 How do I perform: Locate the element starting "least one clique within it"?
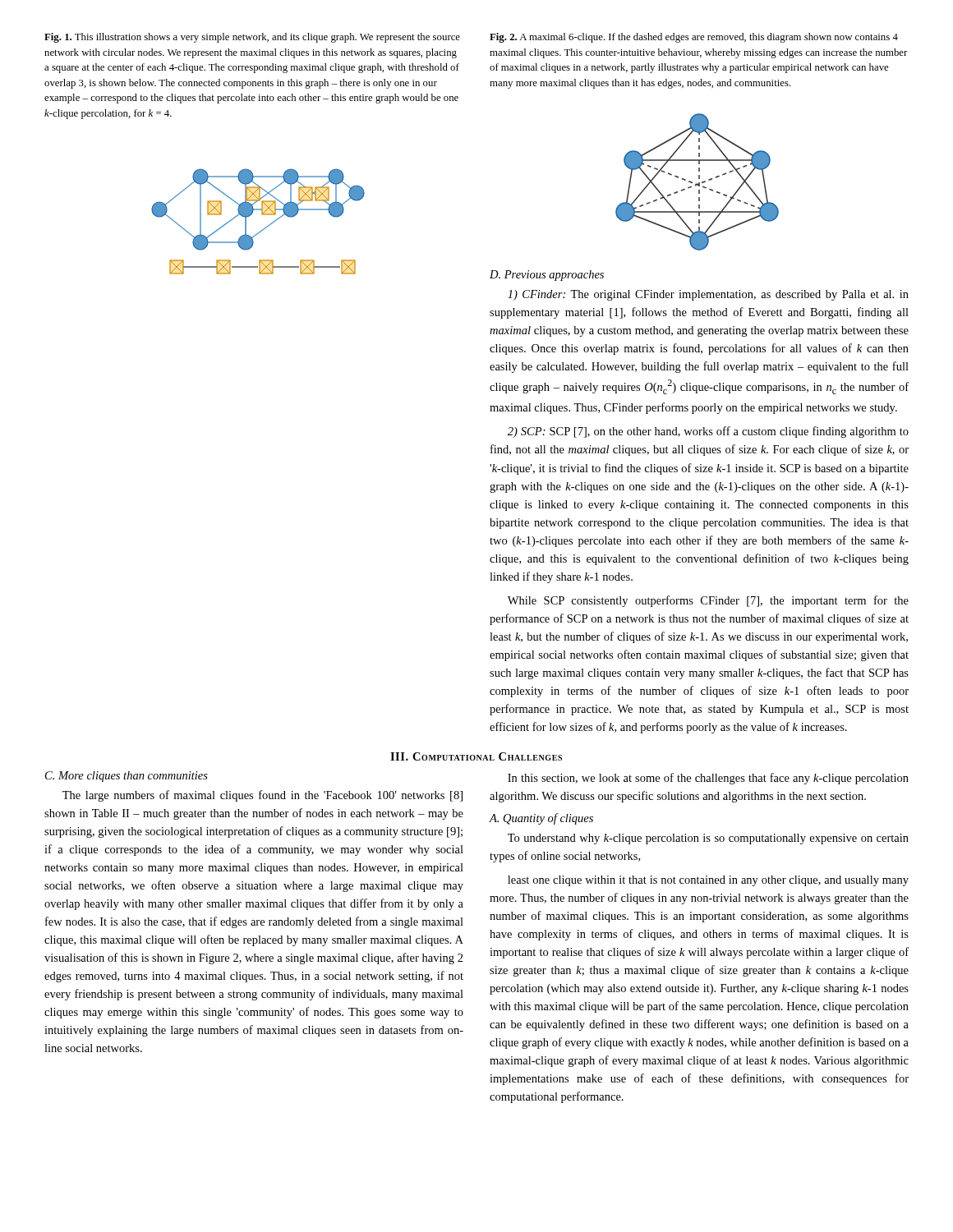pyautogui.click(x=699, y=988)
